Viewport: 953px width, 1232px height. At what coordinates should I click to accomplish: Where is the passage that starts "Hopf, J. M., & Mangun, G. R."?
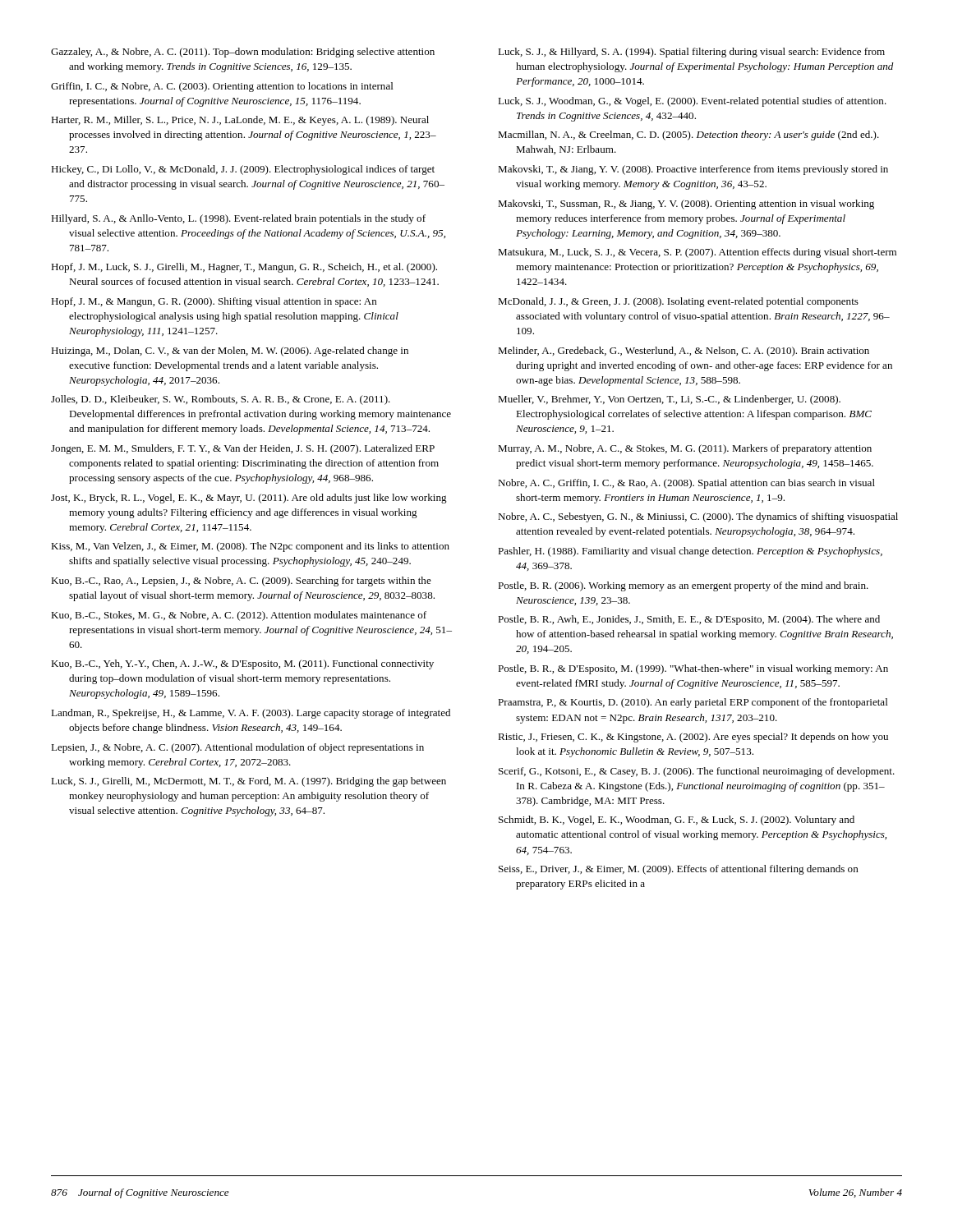[225, 316]
